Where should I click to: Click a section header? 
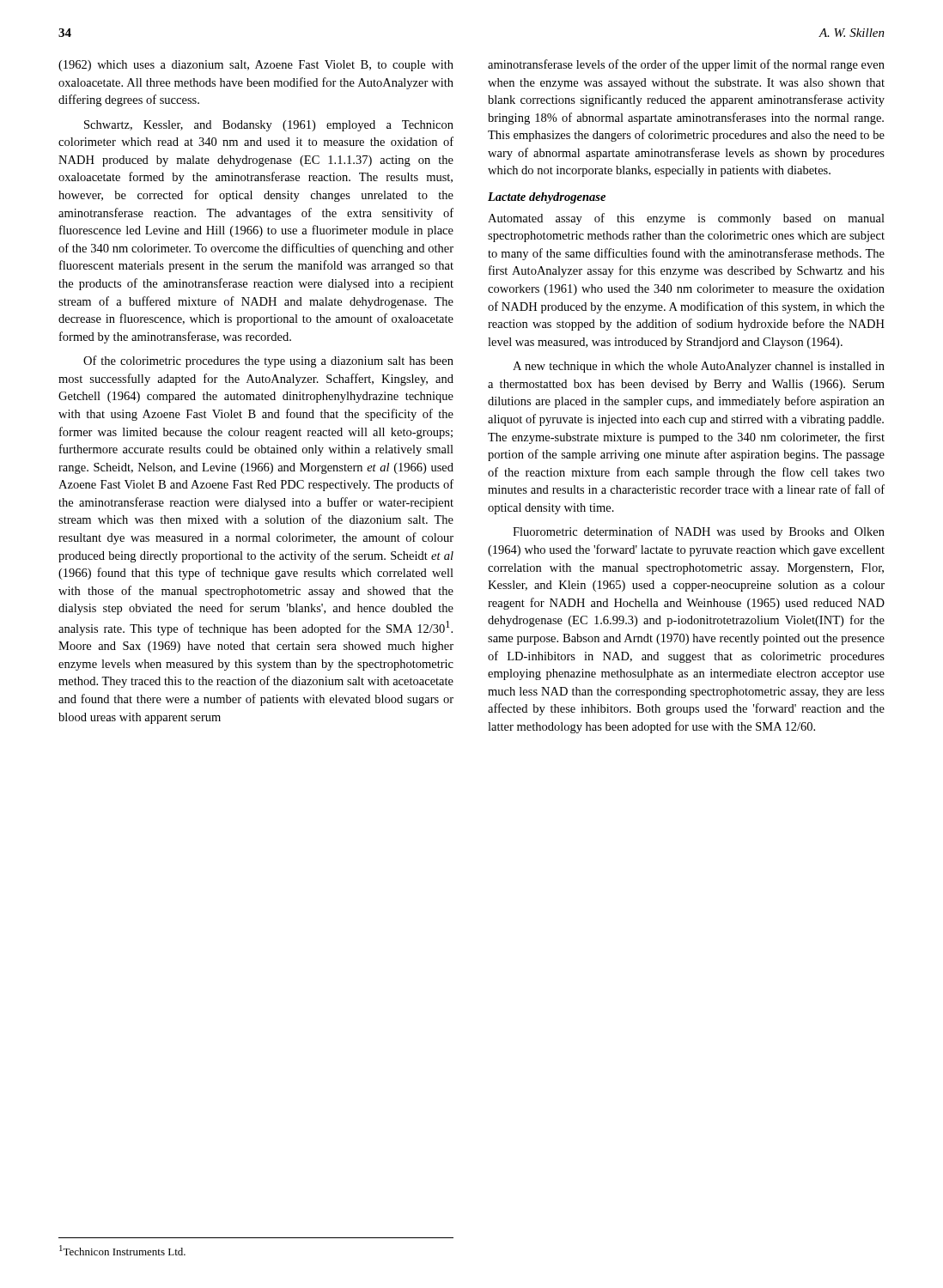tap(547, 197)
